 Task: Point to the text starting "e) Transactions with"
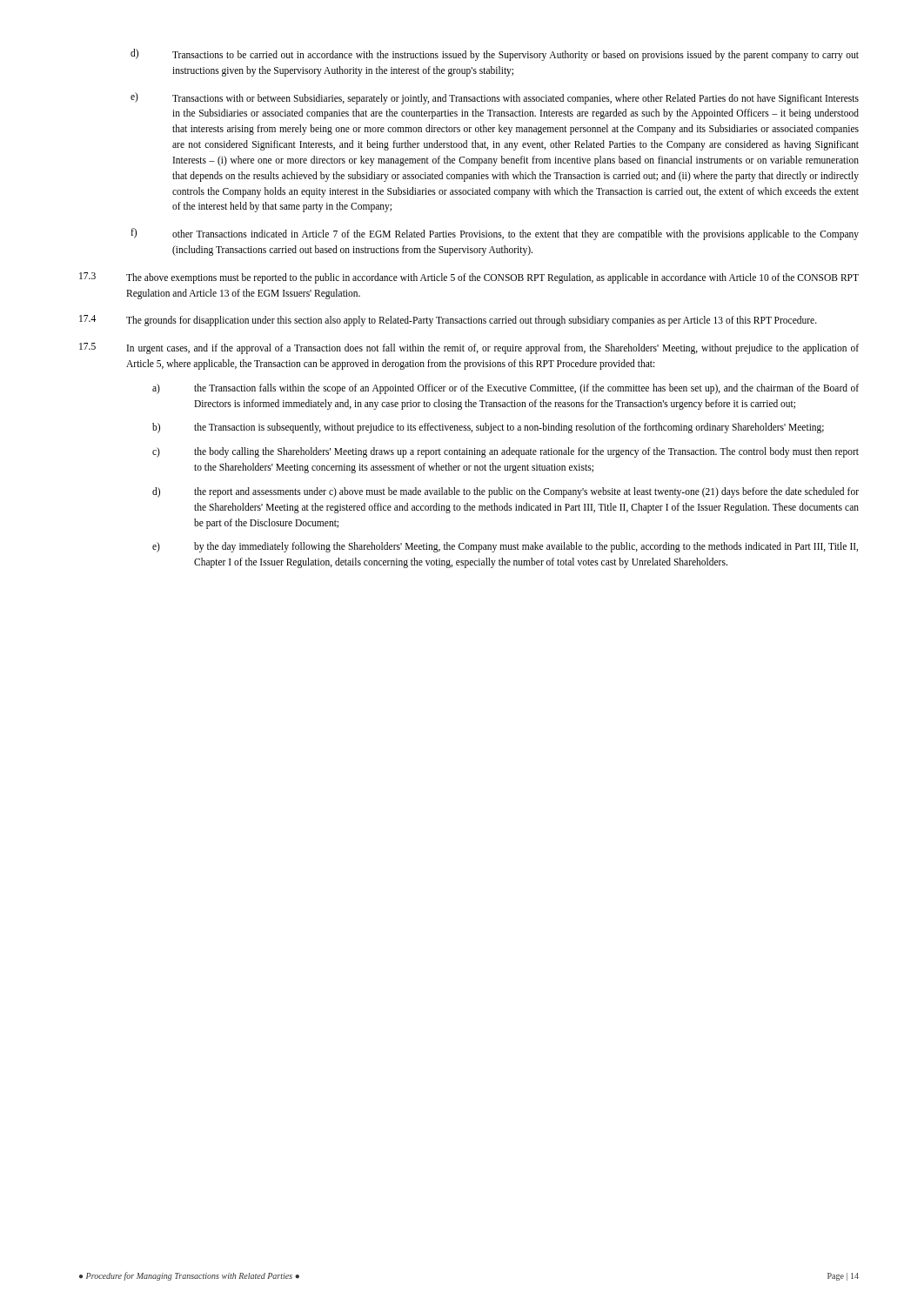click(469, 153)
